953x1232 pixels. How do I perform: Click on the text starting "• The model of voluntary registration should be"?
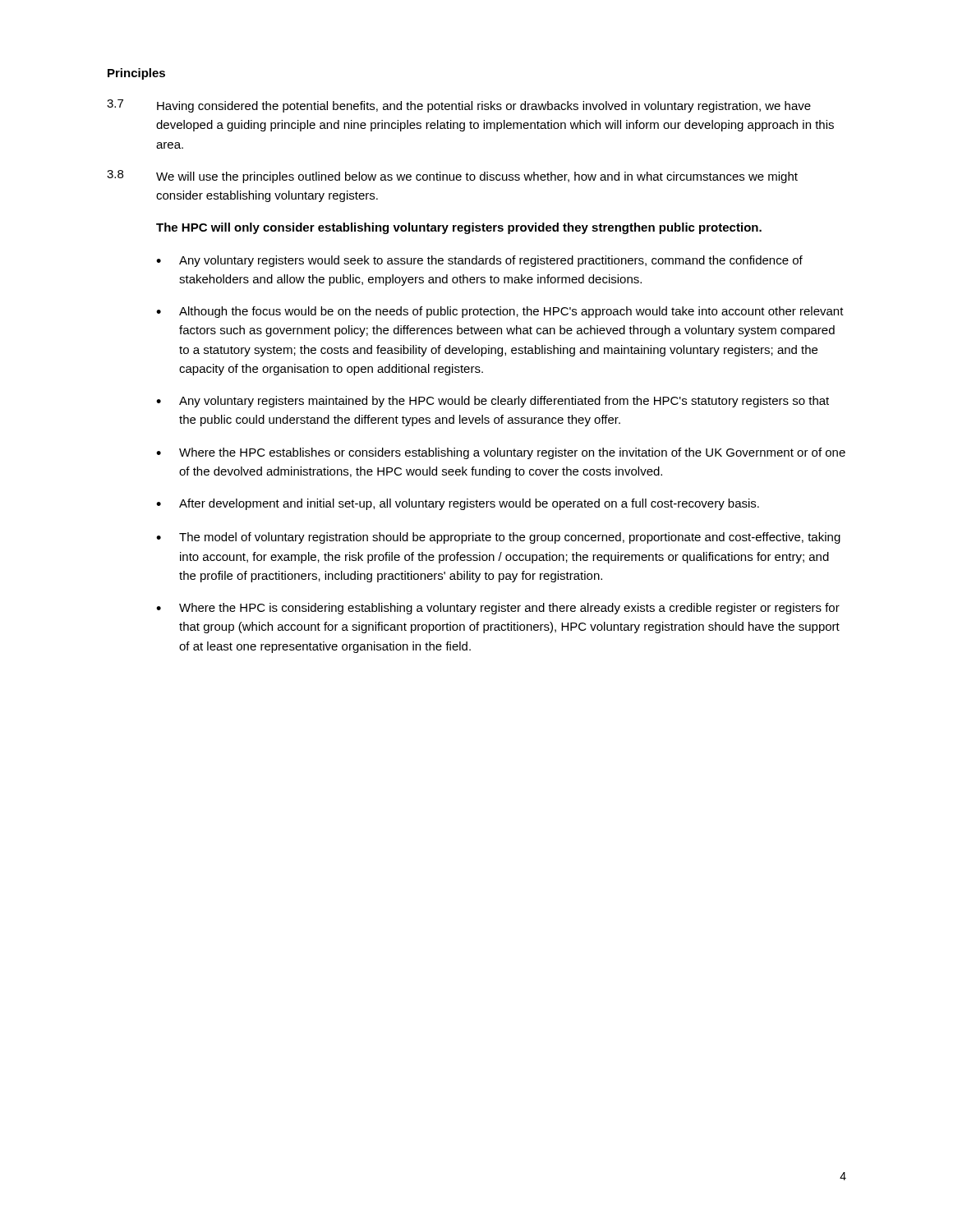coord(501,556)
